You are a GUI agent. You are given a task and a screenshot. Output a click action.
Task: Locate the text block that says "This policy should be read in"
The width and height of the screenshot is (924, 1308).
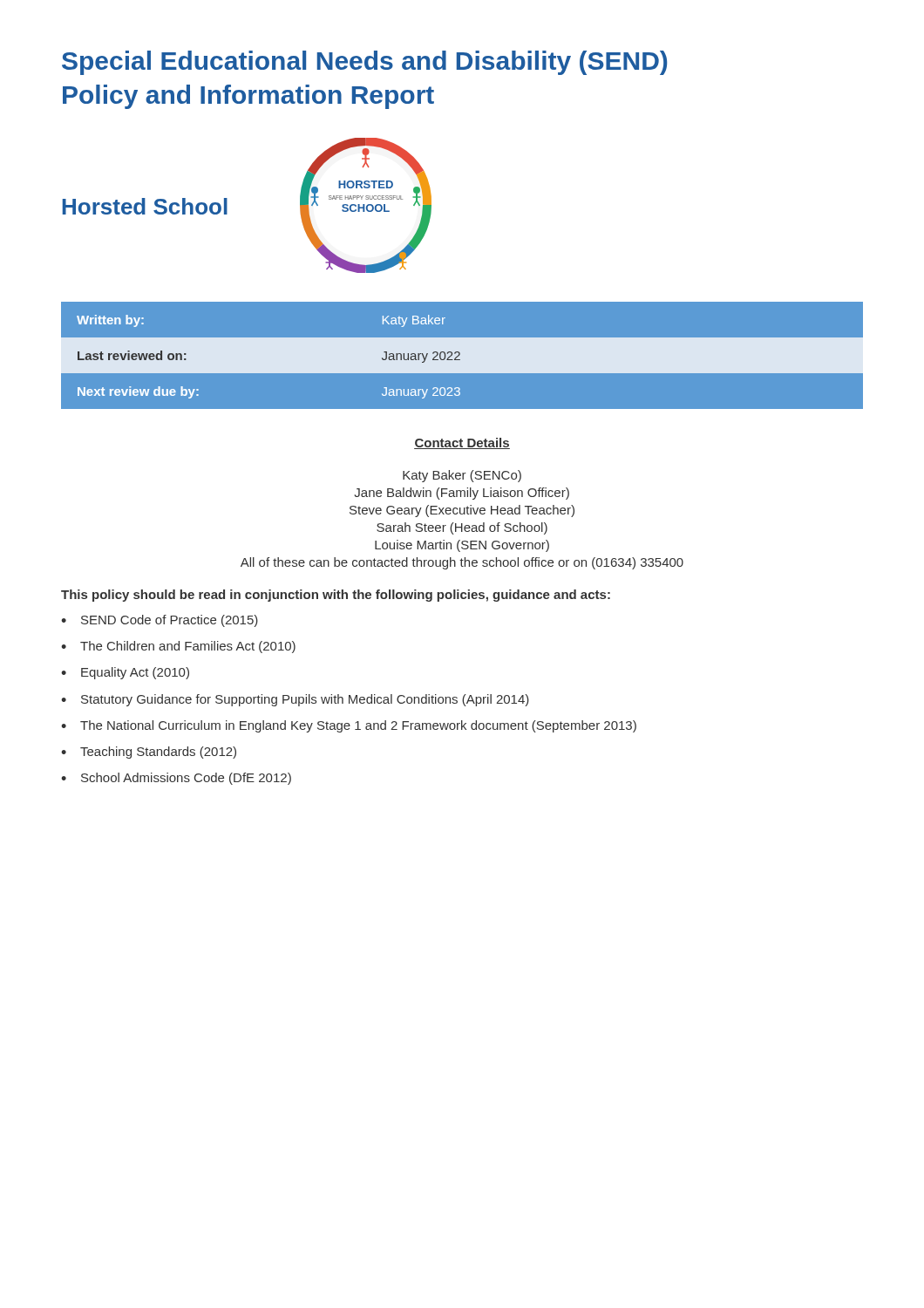[x=336, y=594]
